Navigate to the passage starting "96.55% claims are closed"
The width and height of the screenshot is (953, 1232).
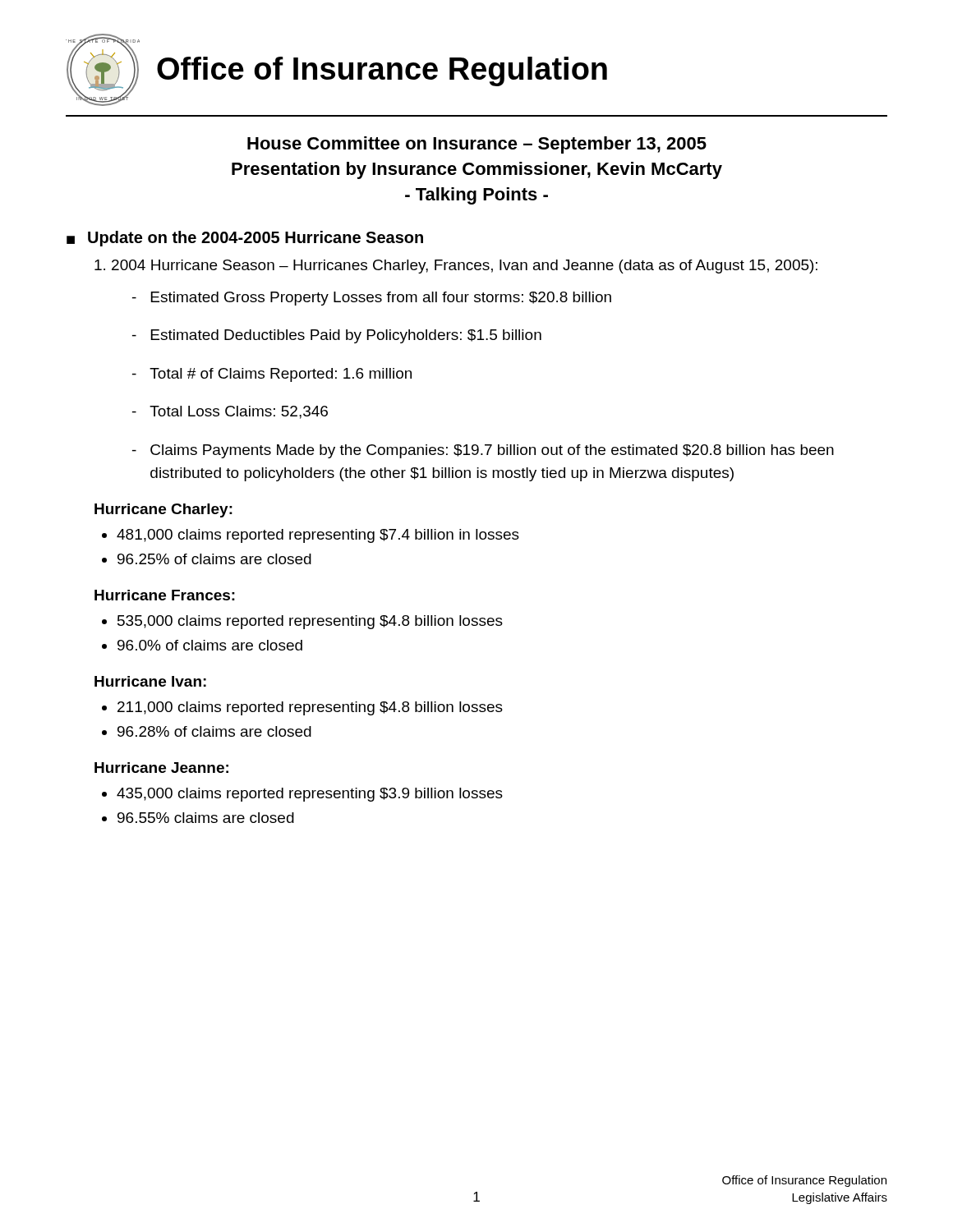point(206,818)
